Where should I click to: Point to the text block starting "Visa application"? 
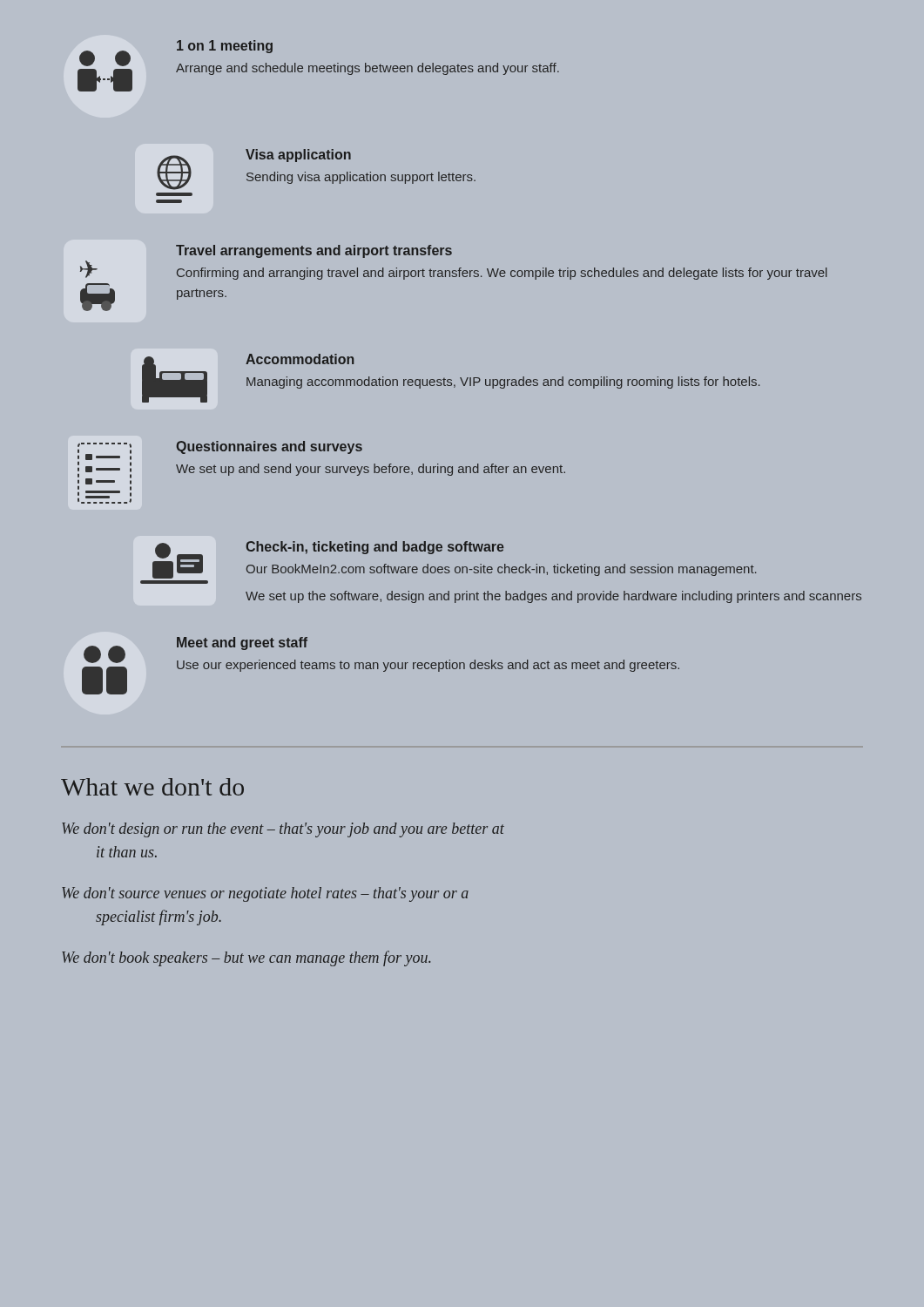pyautogui.click(x=298, y=155)
